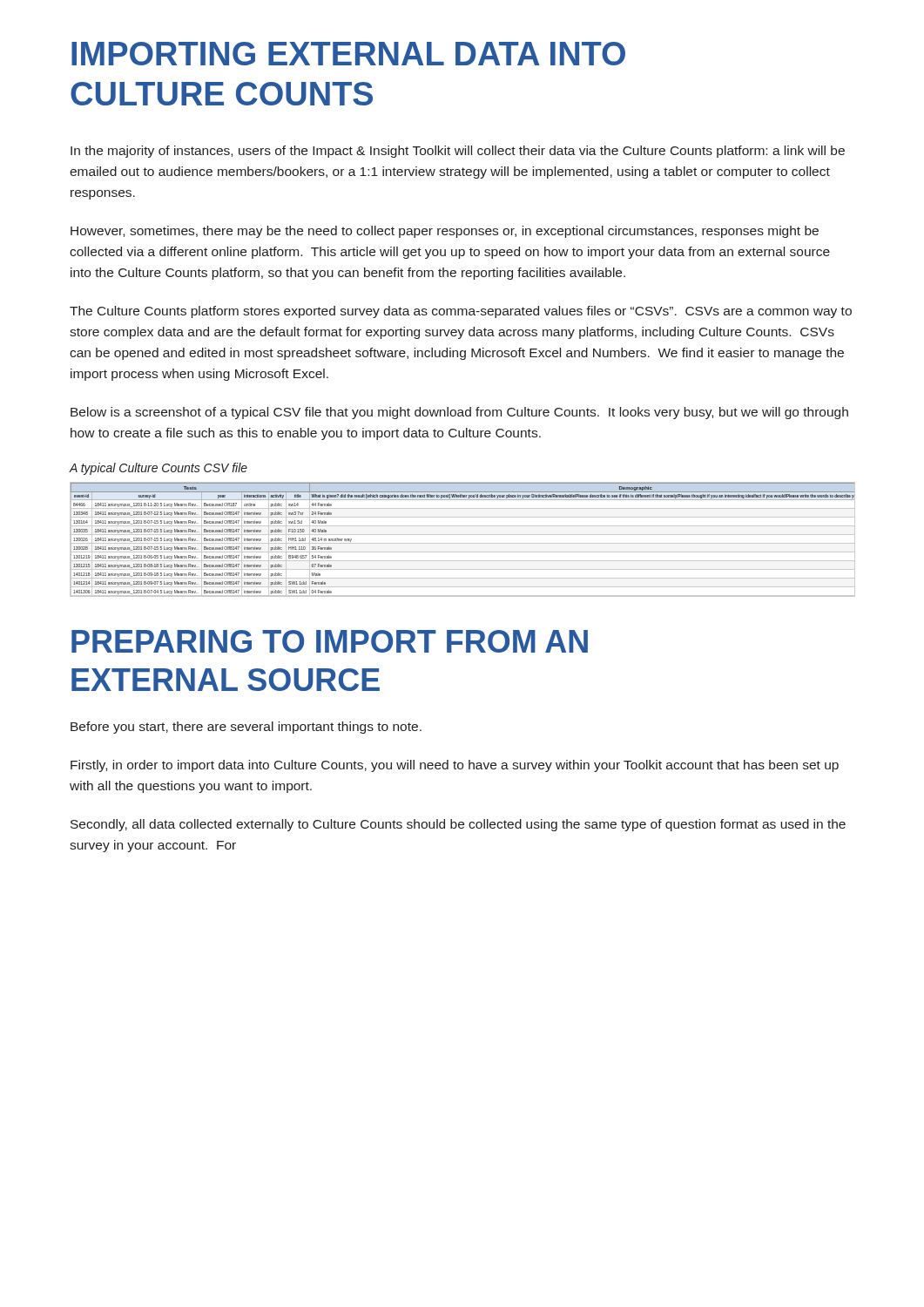The height and width of the screenshot is (1307, 924).
Task: Select the title containing "IMPORTING EXTERNAL DATA"
Action: pos(462,75)
